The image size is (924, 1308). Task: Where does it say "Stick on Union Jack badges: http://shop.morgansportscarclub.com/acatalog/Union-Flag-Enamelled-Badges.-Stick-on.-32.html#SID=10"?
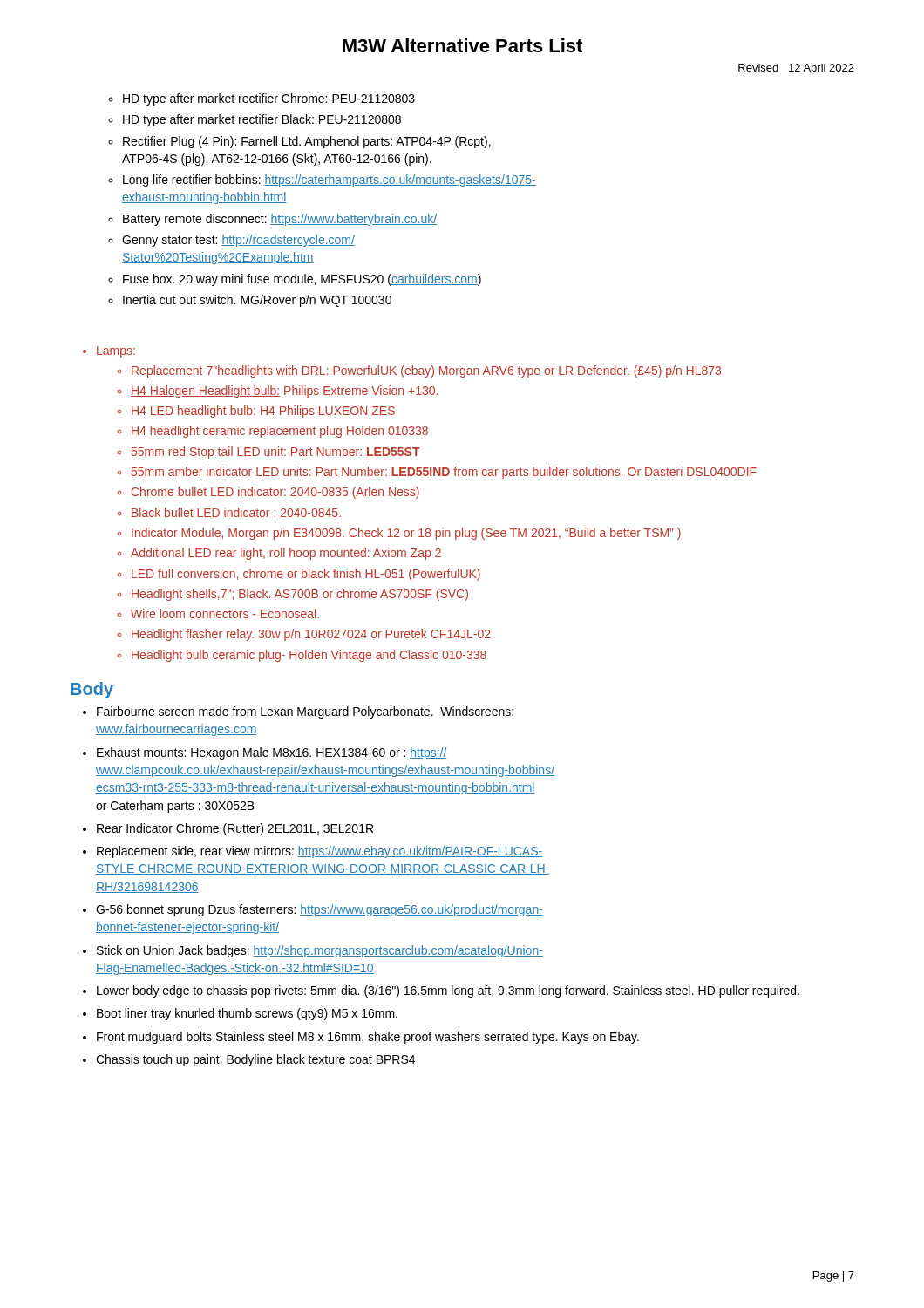[x=319, y=959]
